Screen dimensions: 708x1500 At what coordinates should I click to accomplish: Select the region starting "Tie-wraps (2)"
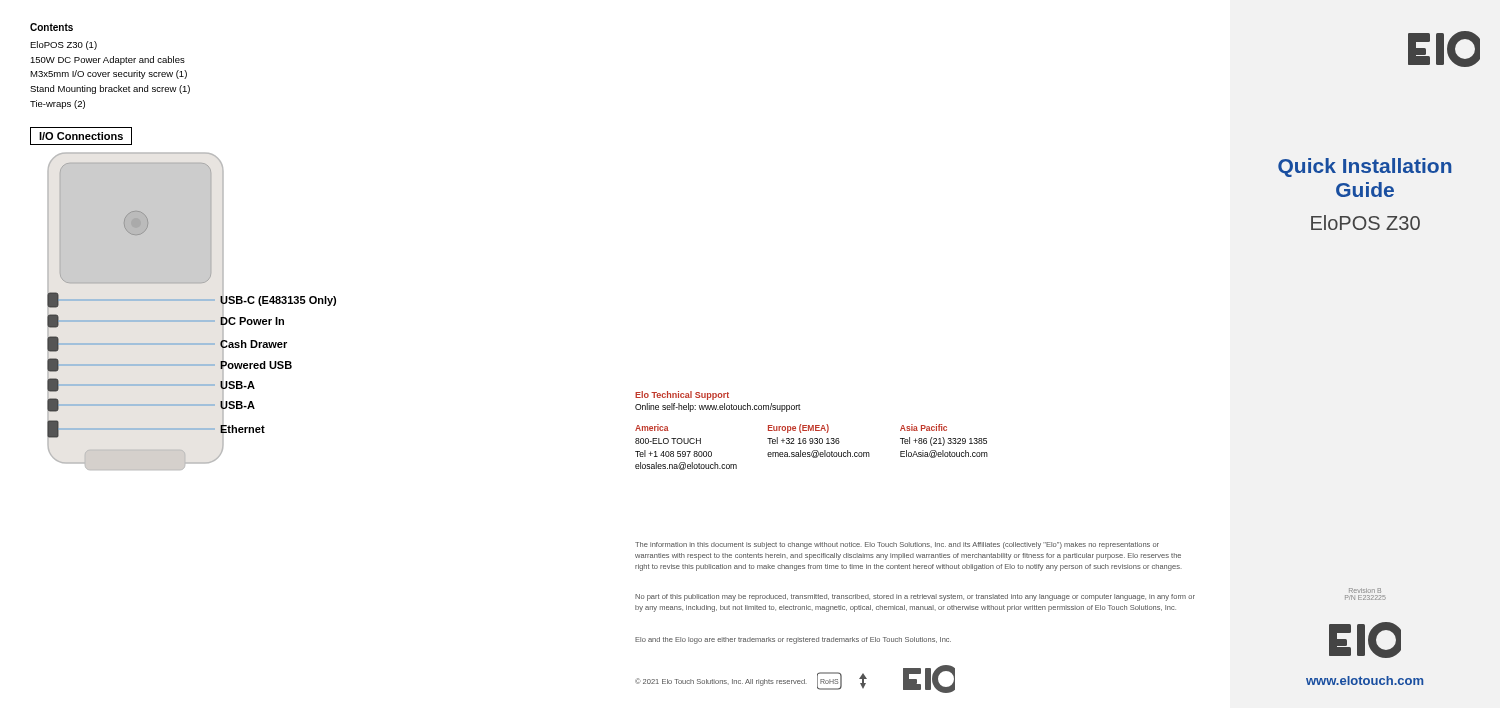58,103
